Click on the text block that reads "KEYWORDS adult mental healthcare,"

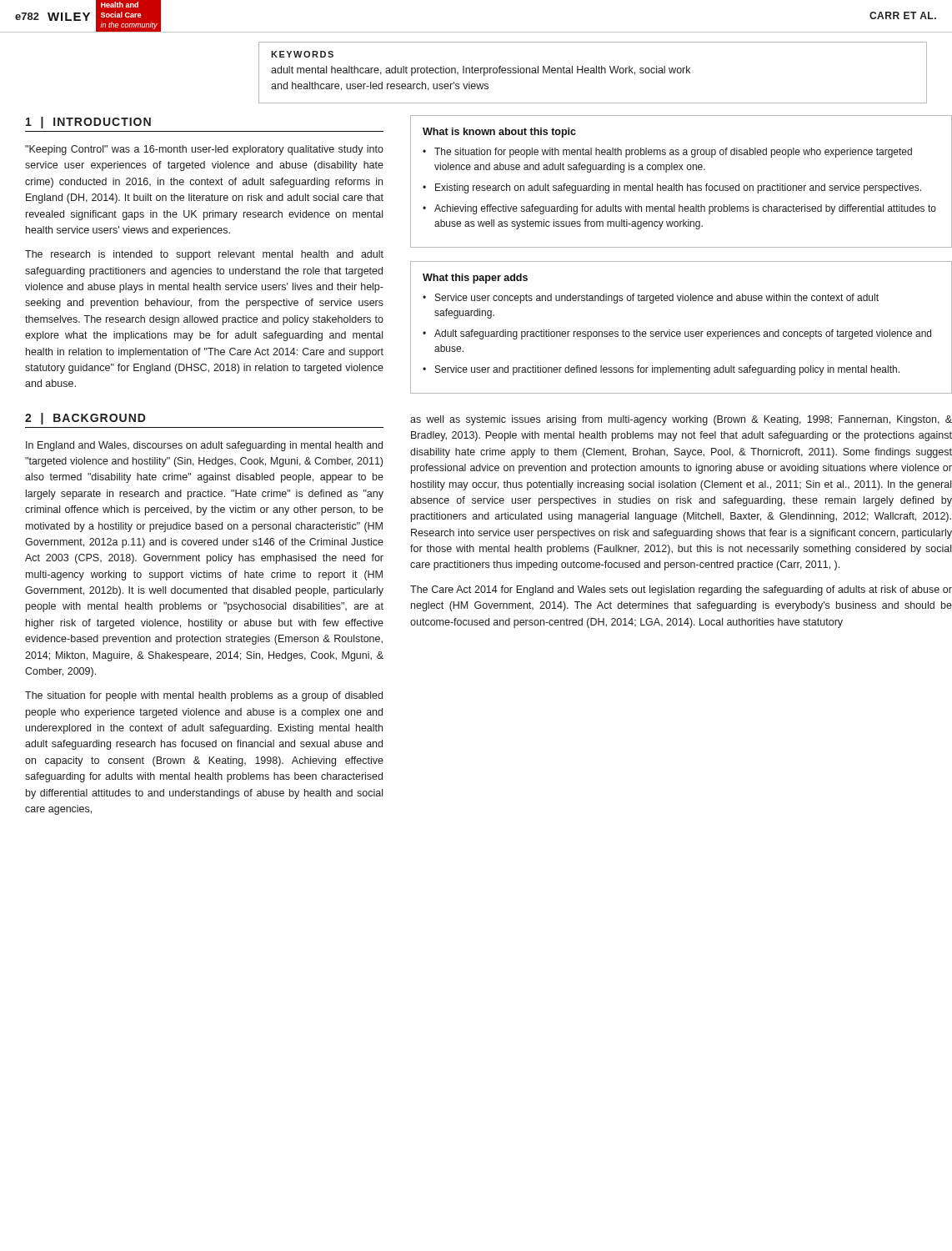pyautogui.click(x=593, y=71)
